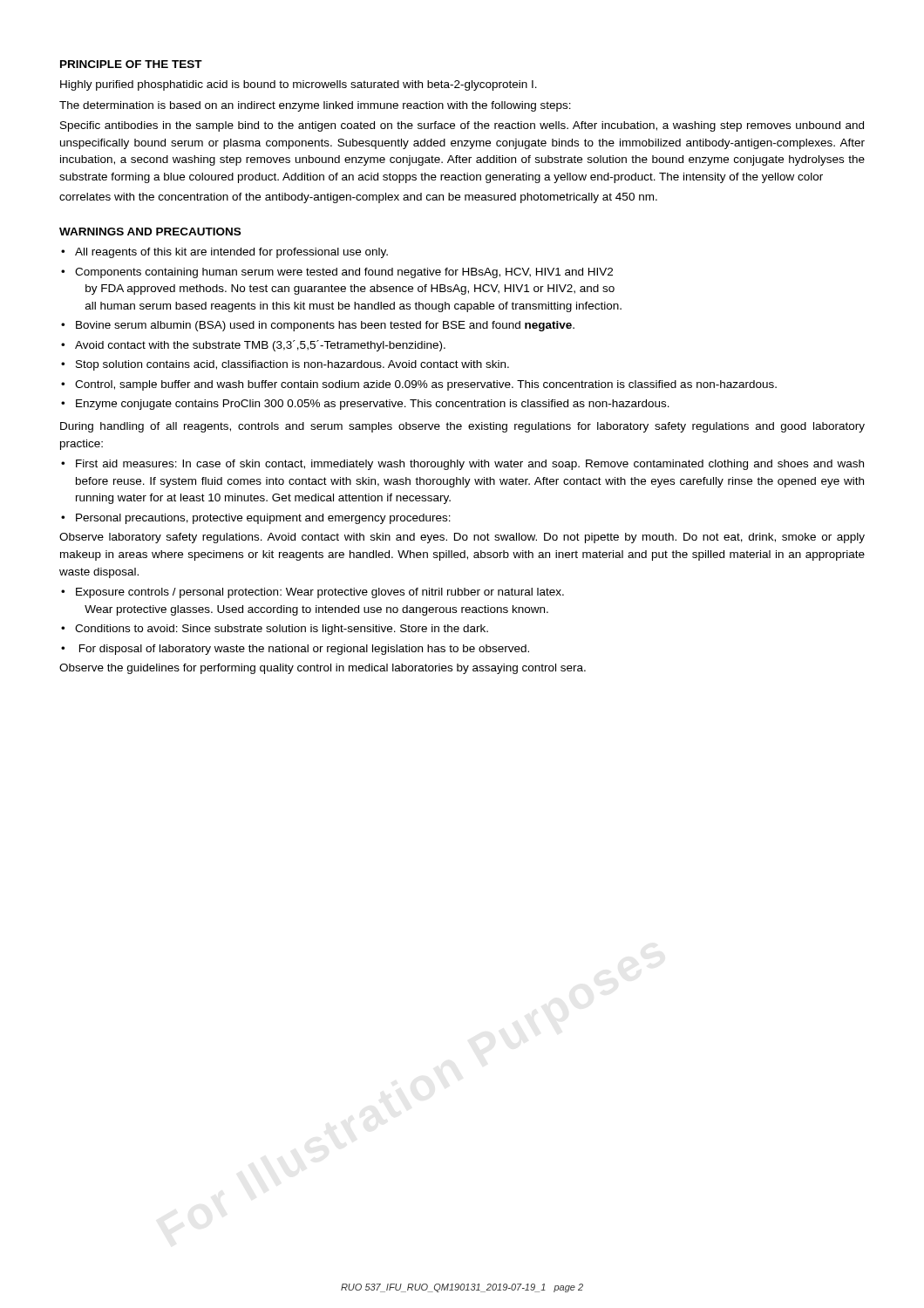Find the block on this page that starts "Conditions to avoid: Since substrate solution is light-sensitive."
The image size is (924, 1308).
pyautogui.click(x=282, y=628)
